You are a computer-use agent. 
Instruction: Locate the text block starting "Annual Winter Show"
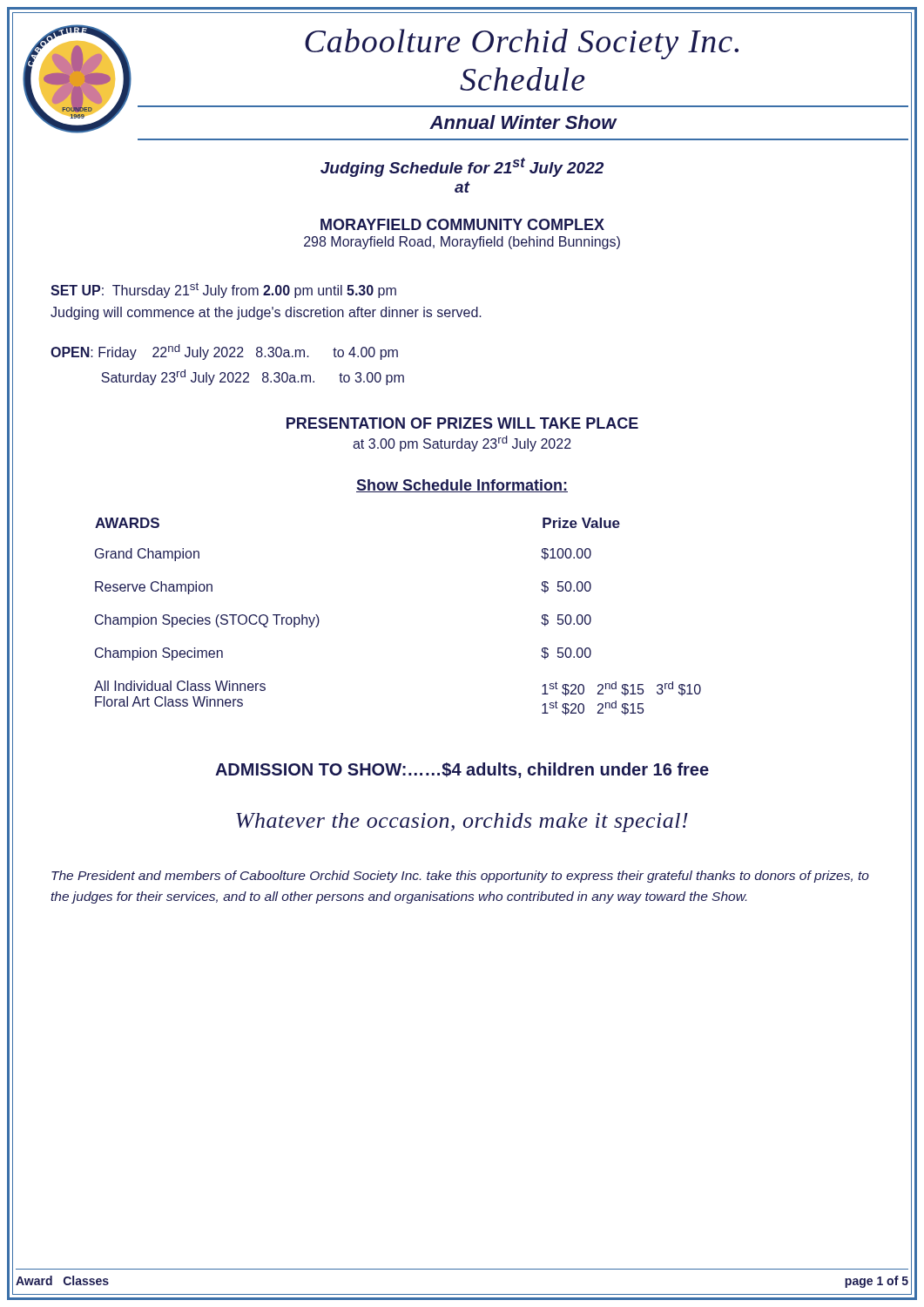523,123
